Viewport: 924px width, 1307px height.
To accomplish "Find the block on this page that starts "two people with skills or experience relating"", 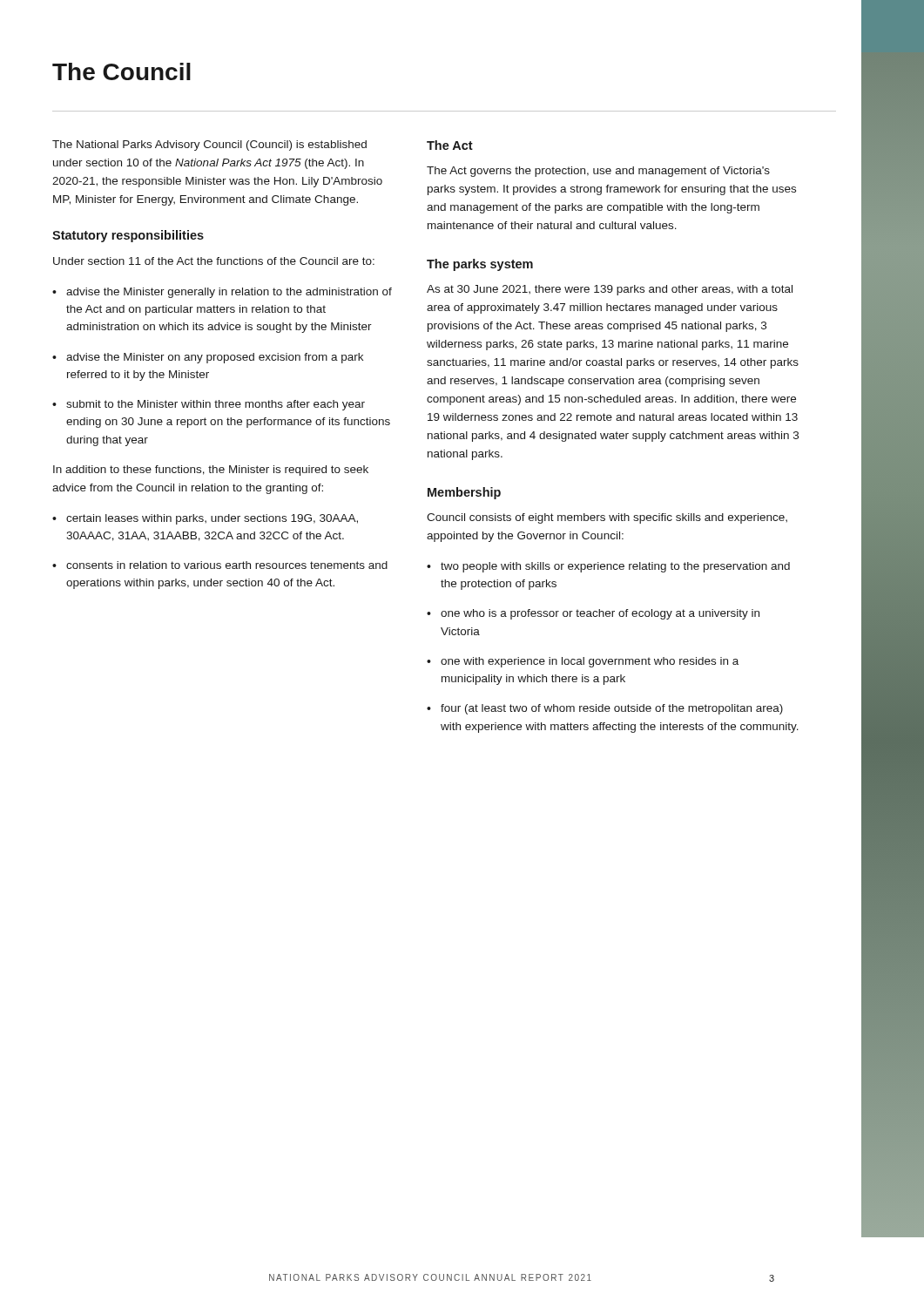I will [x=614, y=575].
